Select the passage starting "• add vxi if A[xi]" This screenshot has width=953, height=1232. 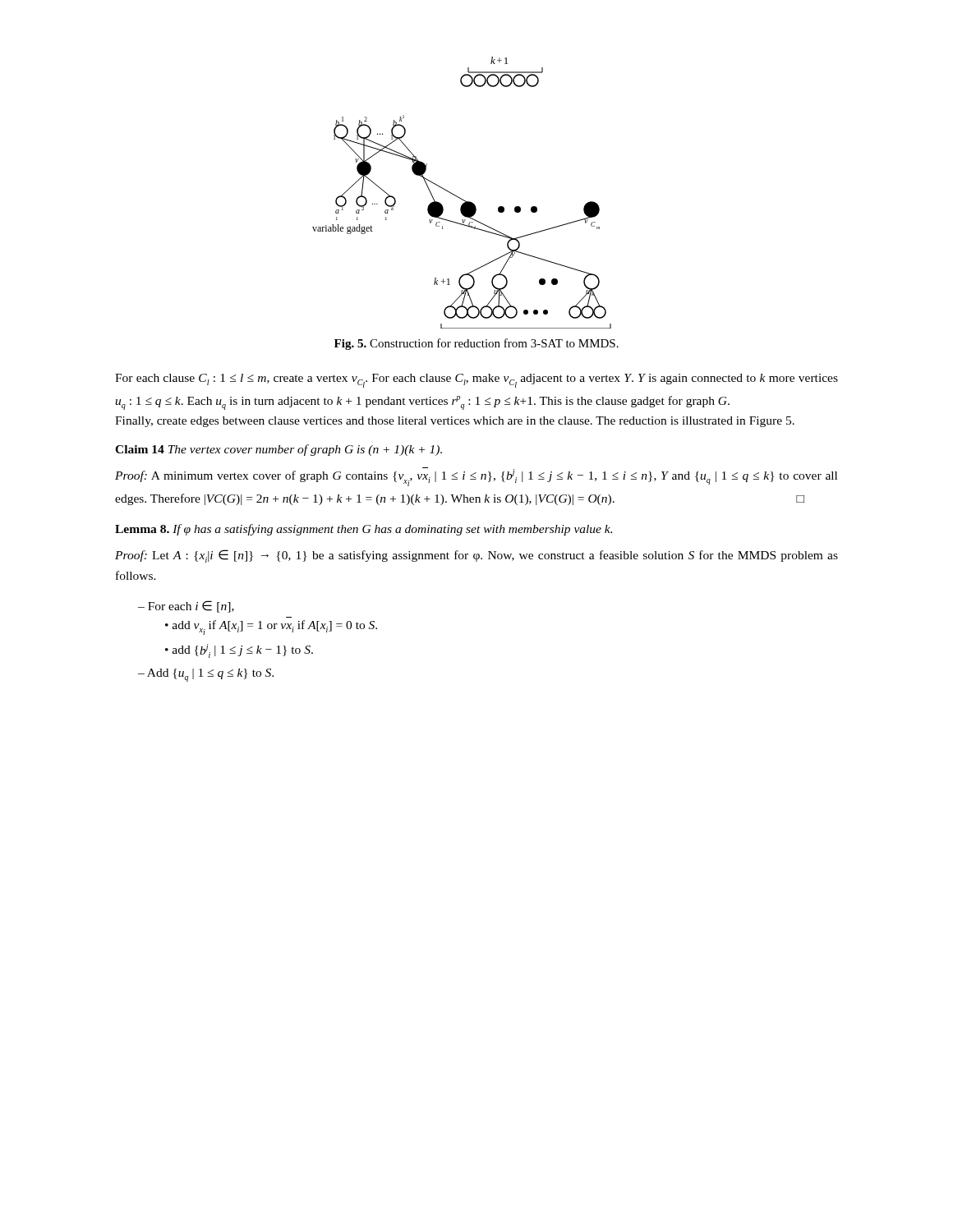[x=271, y=627]
